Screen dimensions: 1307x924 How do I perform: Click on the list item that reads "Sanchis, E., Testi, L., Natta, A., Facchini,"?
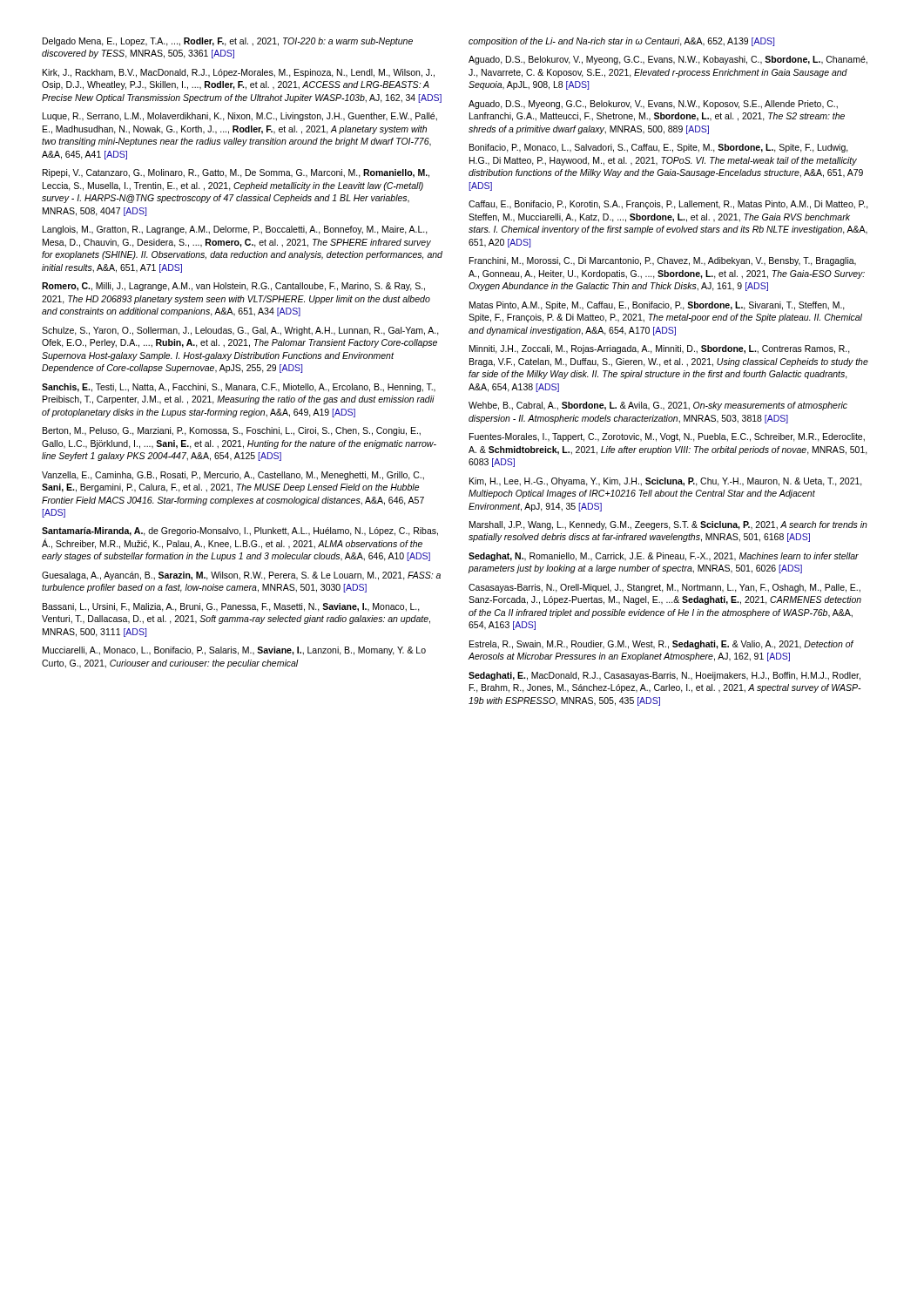pyautogui.click(x=239, y=399)
